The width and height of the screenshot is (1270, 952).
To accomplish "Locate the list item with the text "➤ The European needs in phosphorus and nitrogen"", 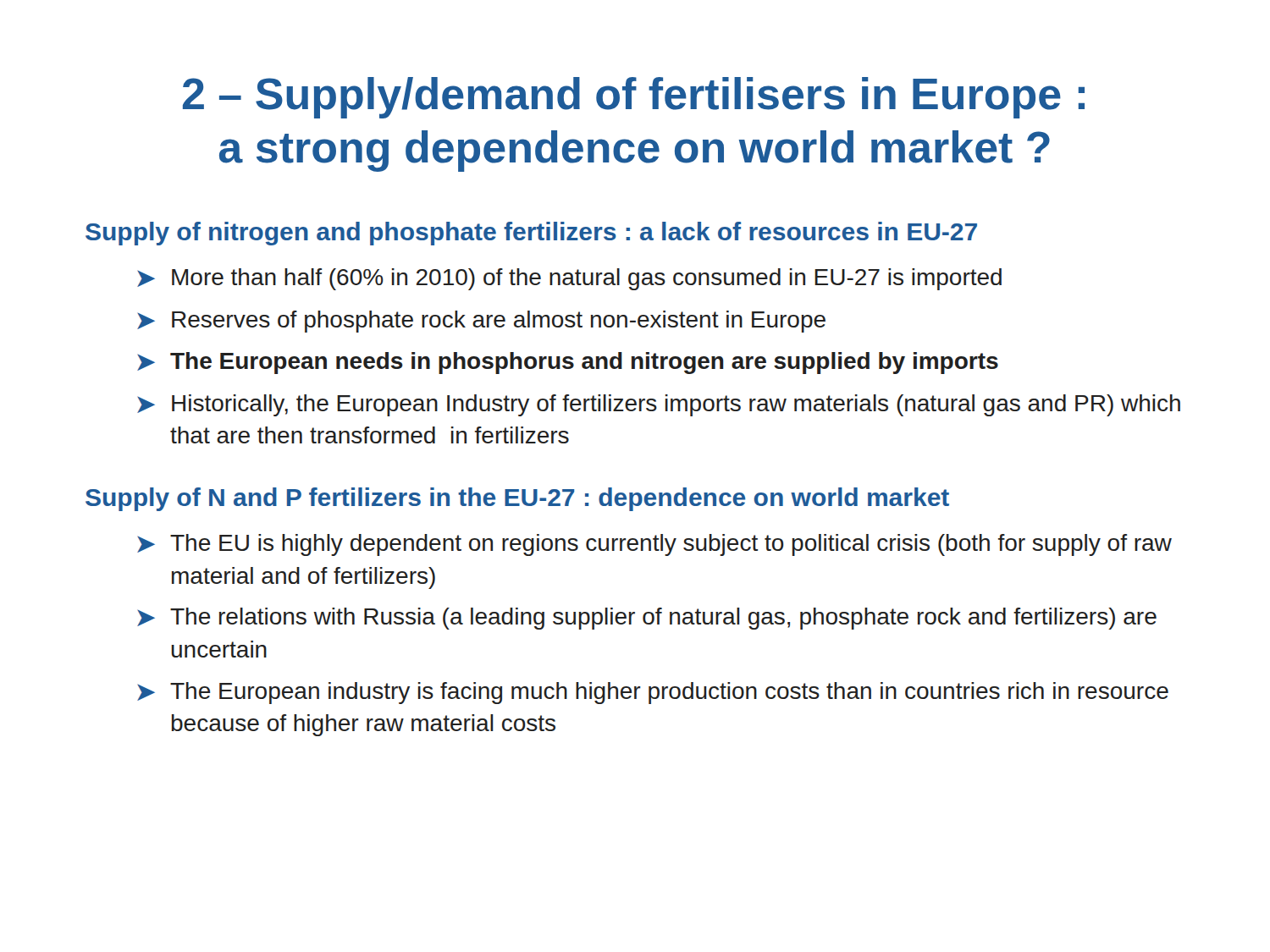I will click(660, 362).
